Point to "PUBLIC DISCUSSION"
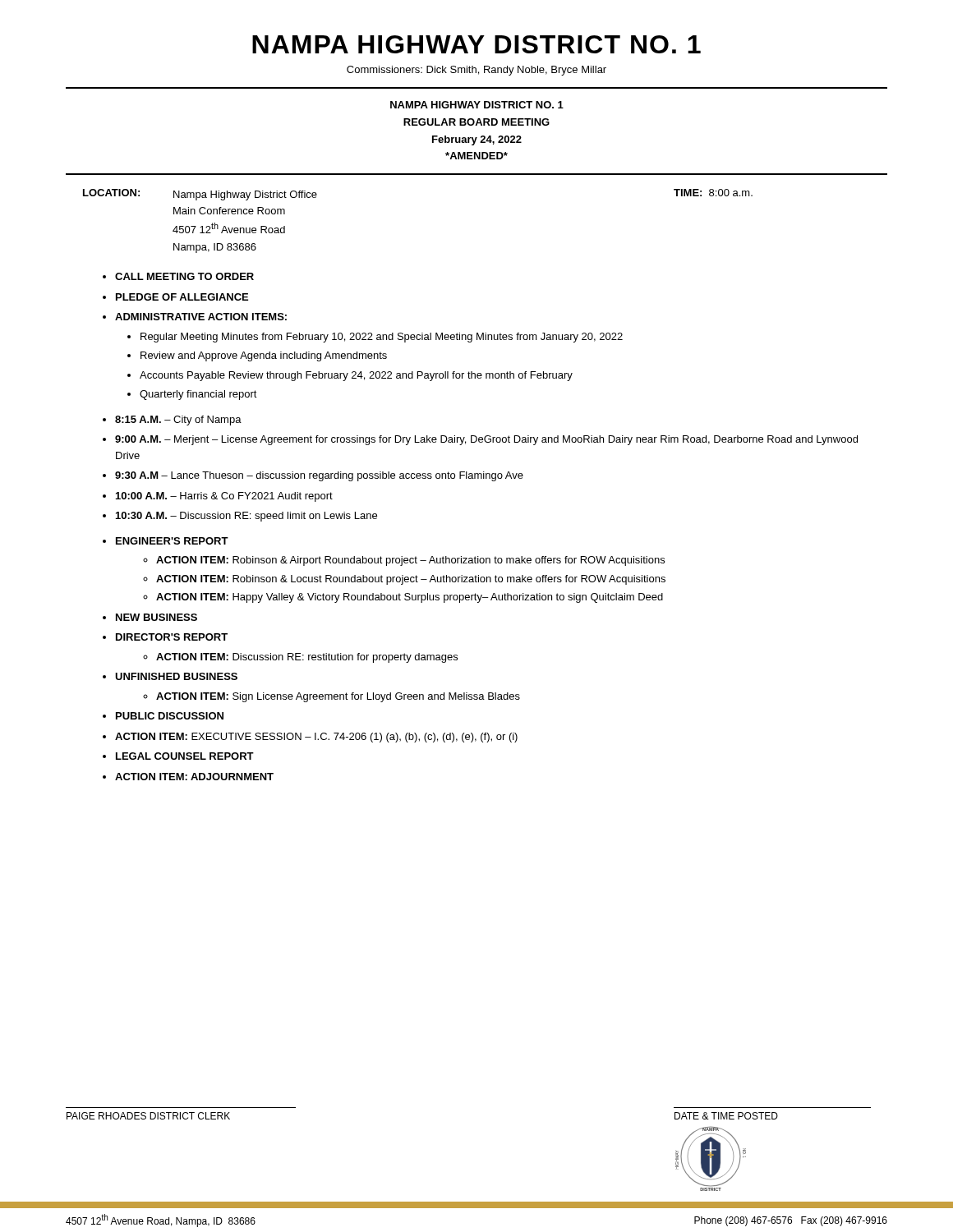Screen dimensions: 1232x953 (x=170, y=716)
